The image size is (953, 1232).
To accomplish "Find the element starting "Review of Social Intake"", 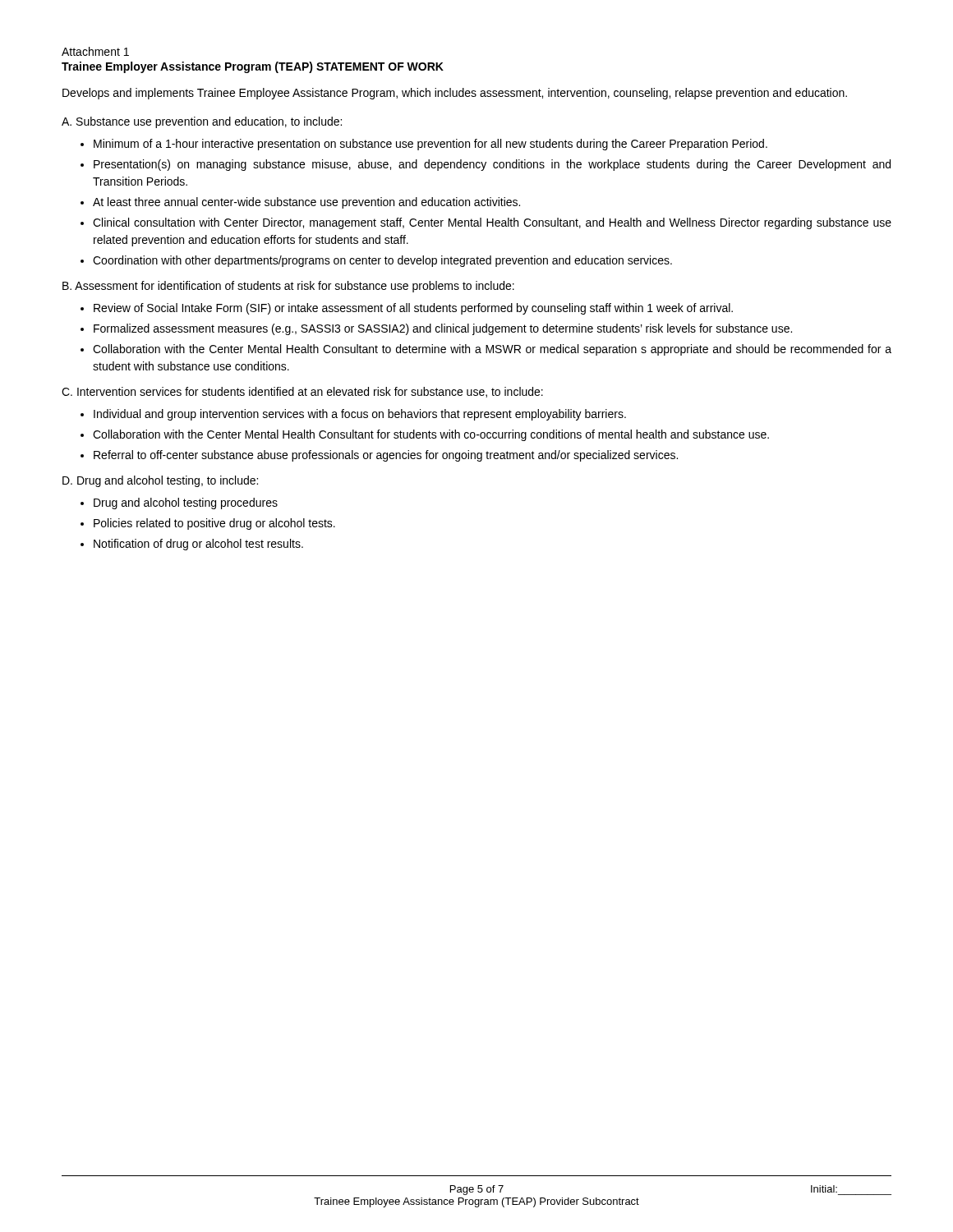I will (x=413, y=308).
